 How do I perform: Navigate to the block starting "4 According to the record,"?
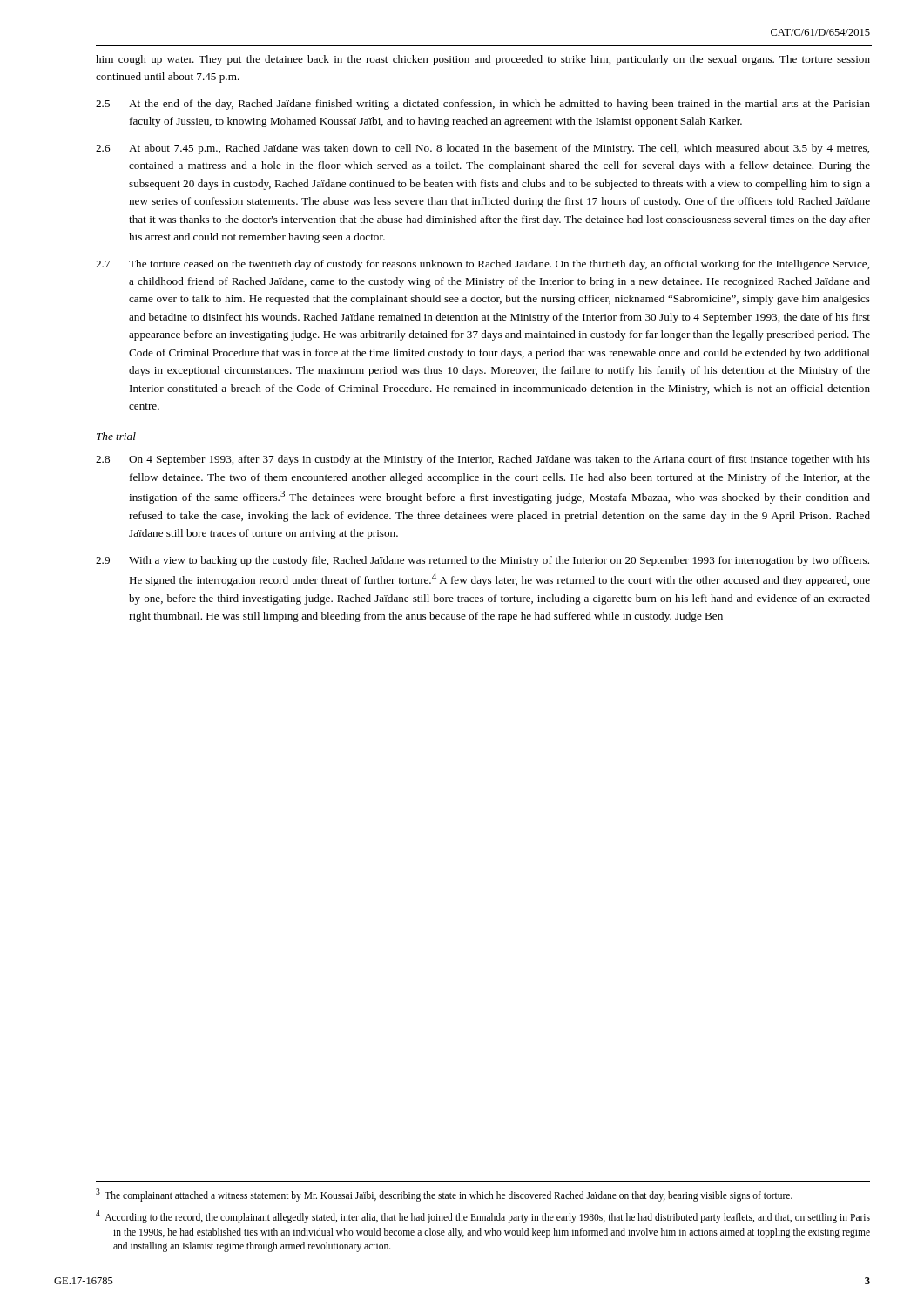tap(483, 1230)
